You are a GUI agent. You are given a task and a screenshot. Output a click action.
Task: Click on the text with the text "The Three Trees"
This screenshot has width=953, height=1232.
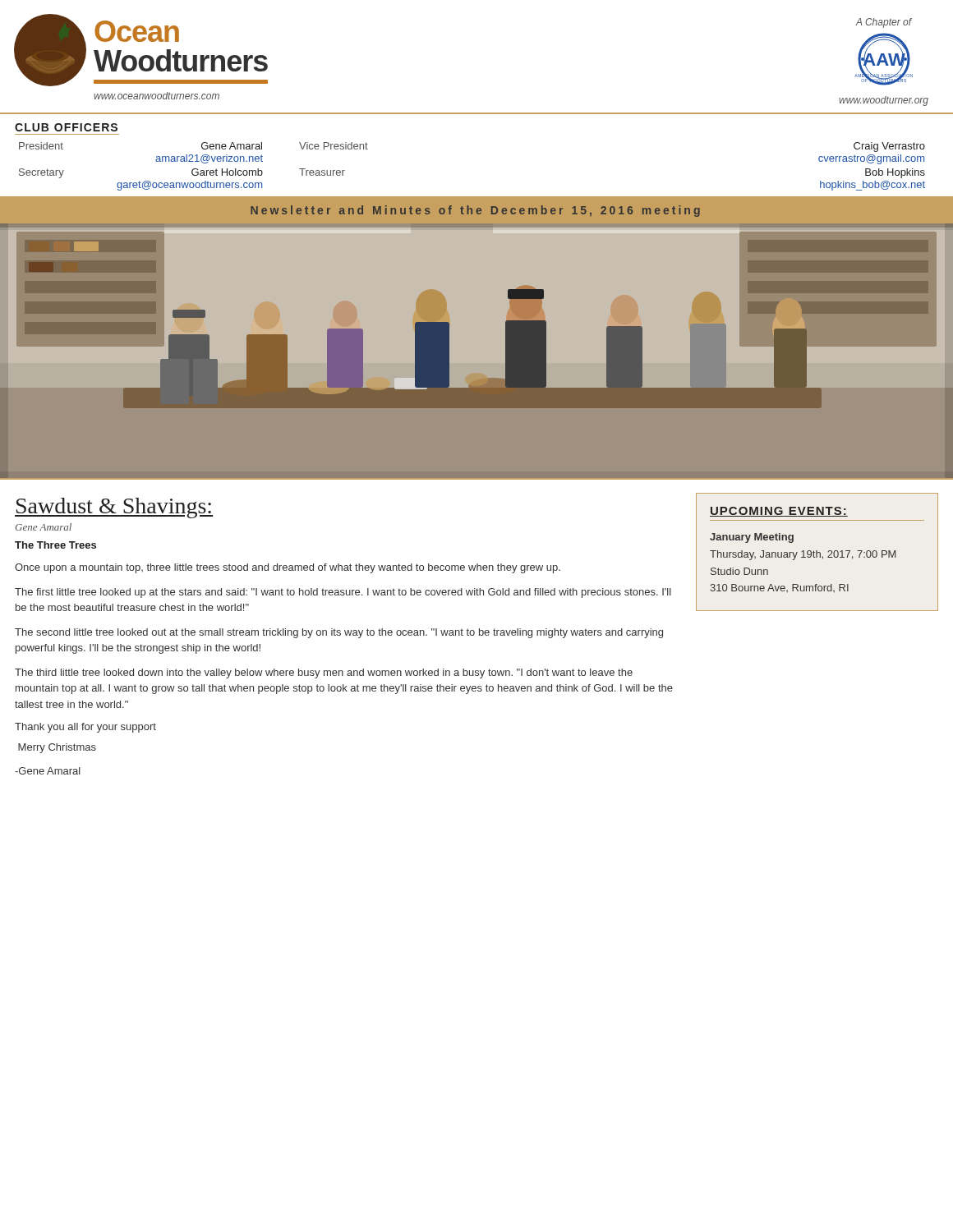click(56, 545)
